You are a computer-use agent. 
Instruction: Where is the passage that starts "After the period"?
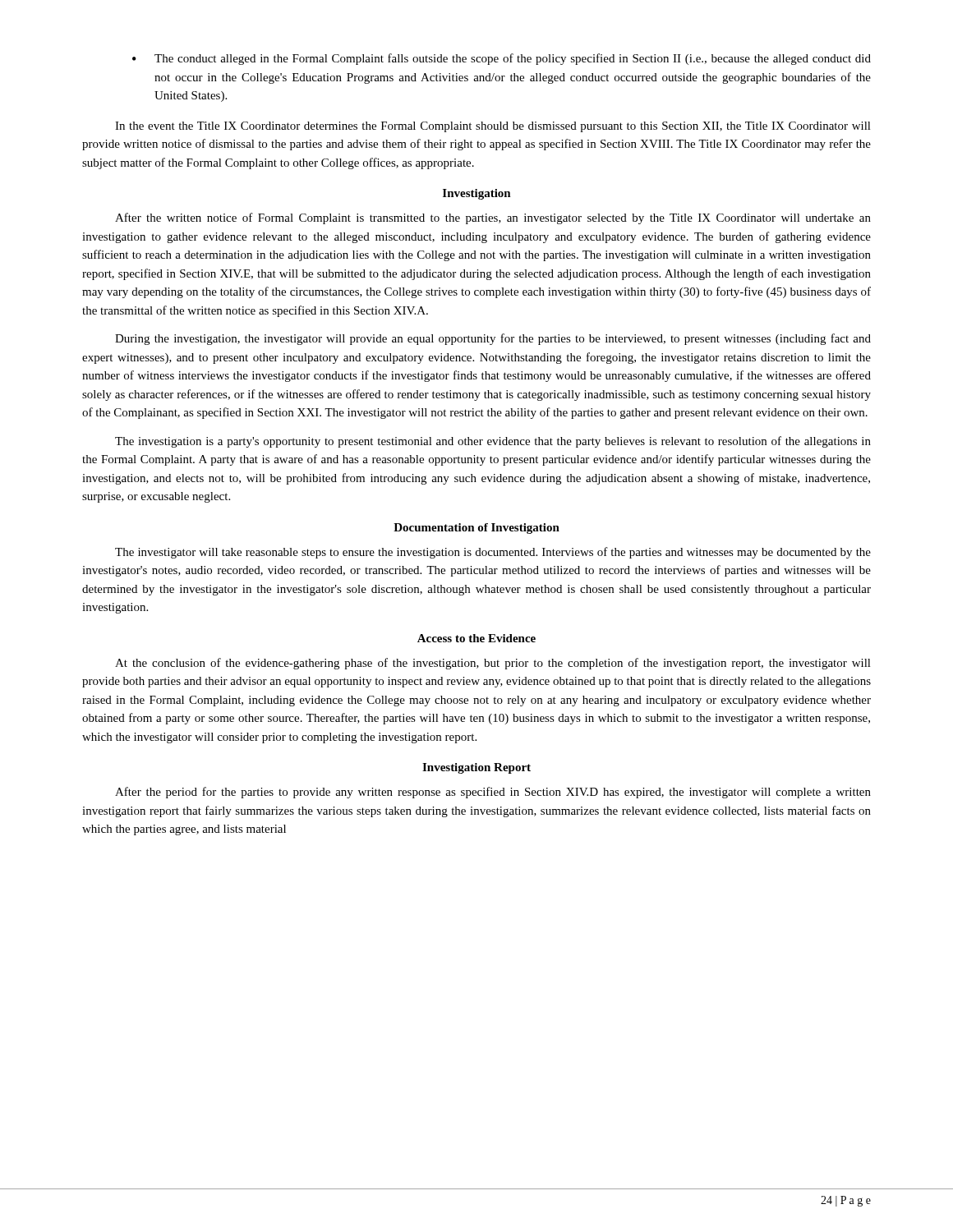476,810
